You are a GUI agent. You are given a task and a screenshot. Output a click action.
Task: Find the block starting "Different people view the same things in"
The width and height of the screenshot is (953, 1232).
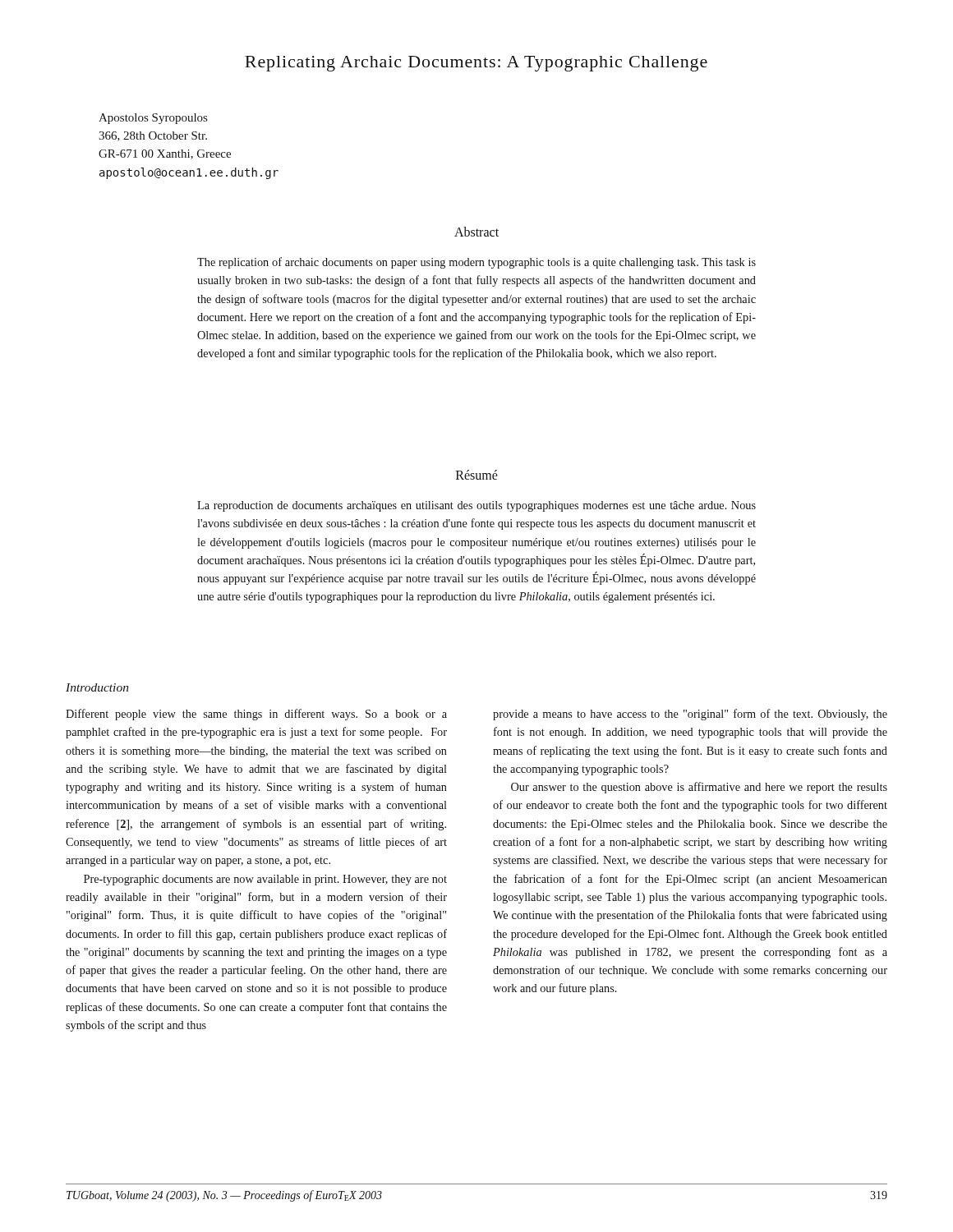(256, 870)
